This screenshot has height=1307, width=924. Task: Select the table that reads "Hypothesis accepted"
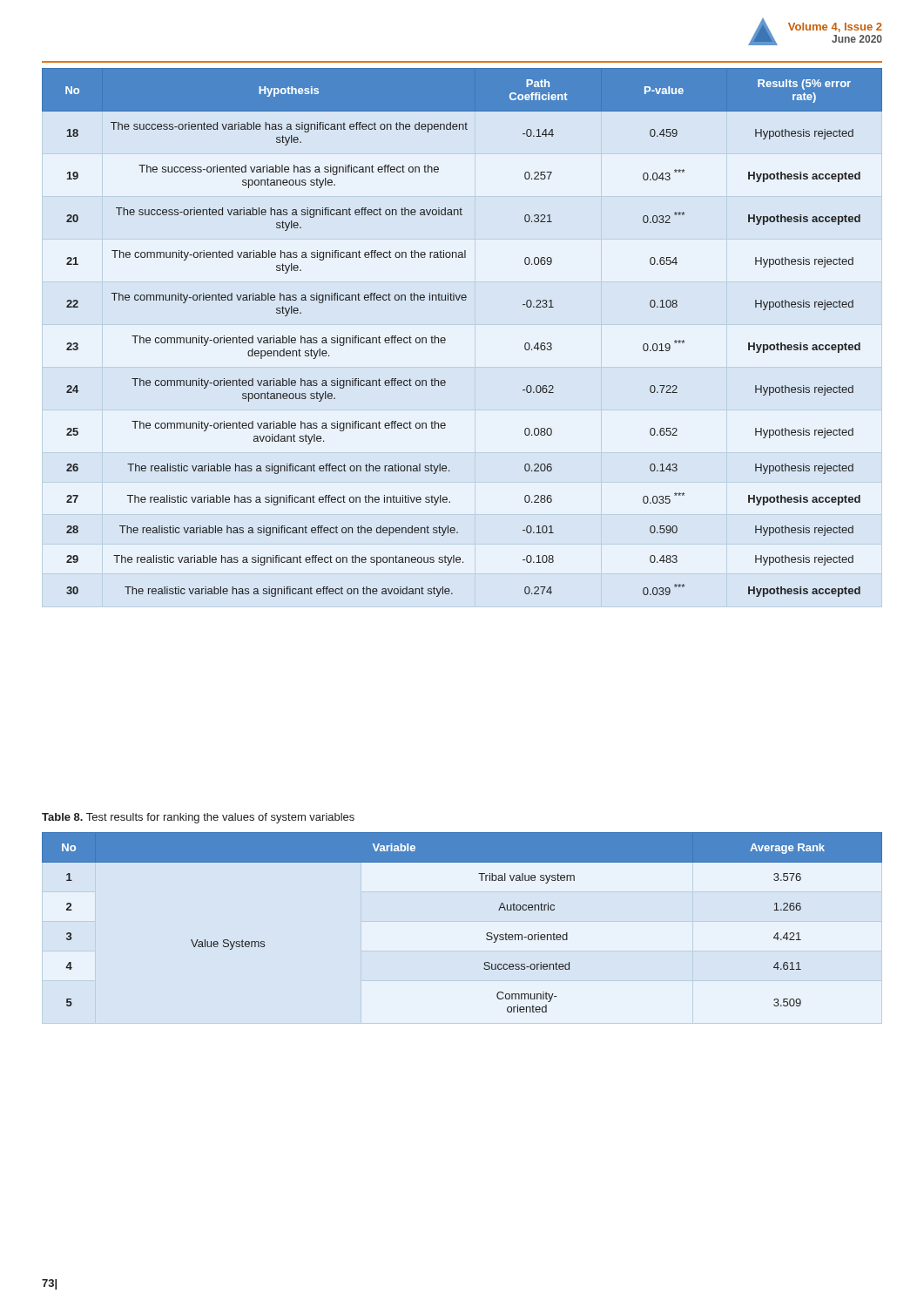pos(462,337)
